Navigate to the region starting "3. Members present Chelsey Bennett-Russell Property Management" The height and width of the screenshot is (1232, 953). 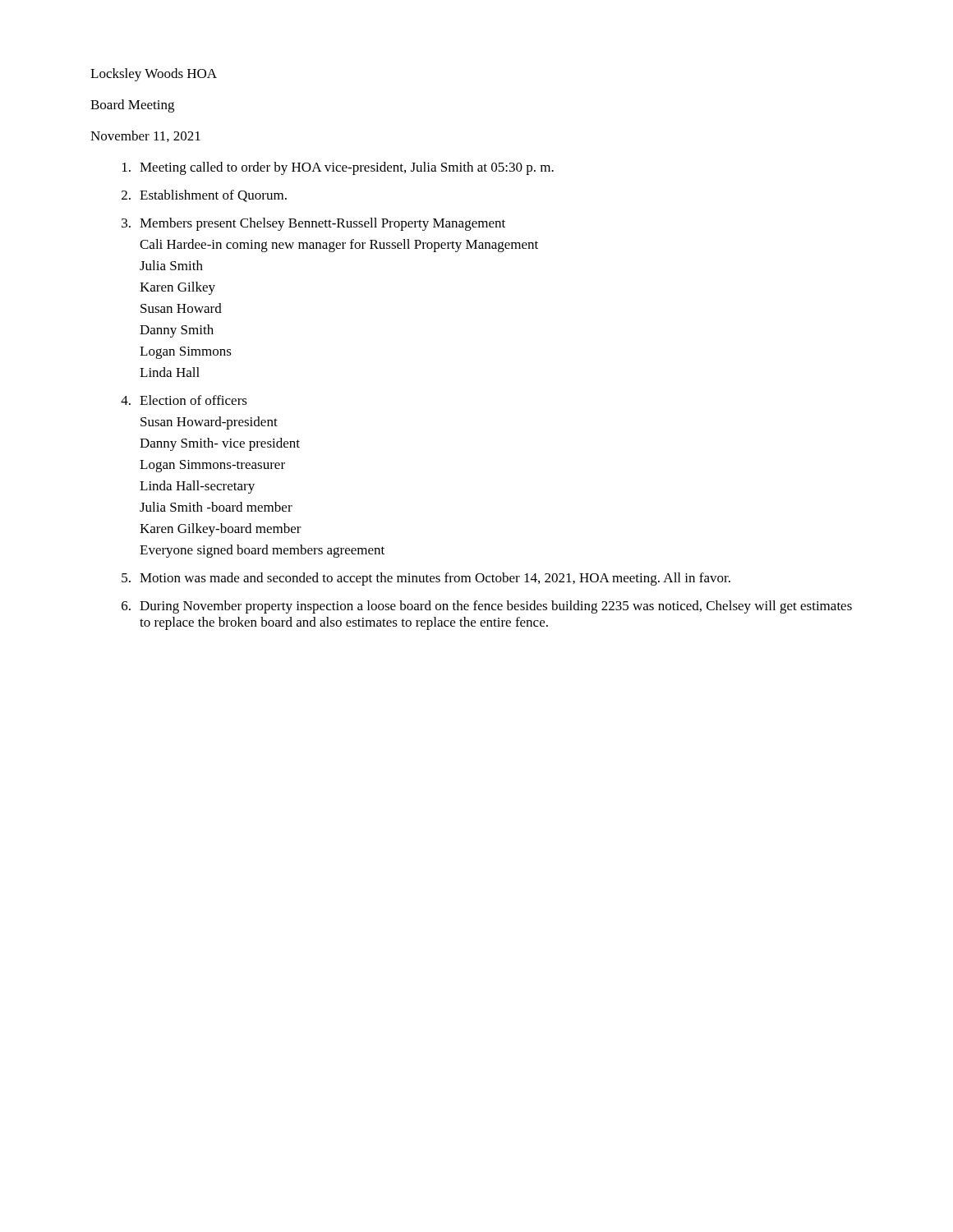coord(476,223)
